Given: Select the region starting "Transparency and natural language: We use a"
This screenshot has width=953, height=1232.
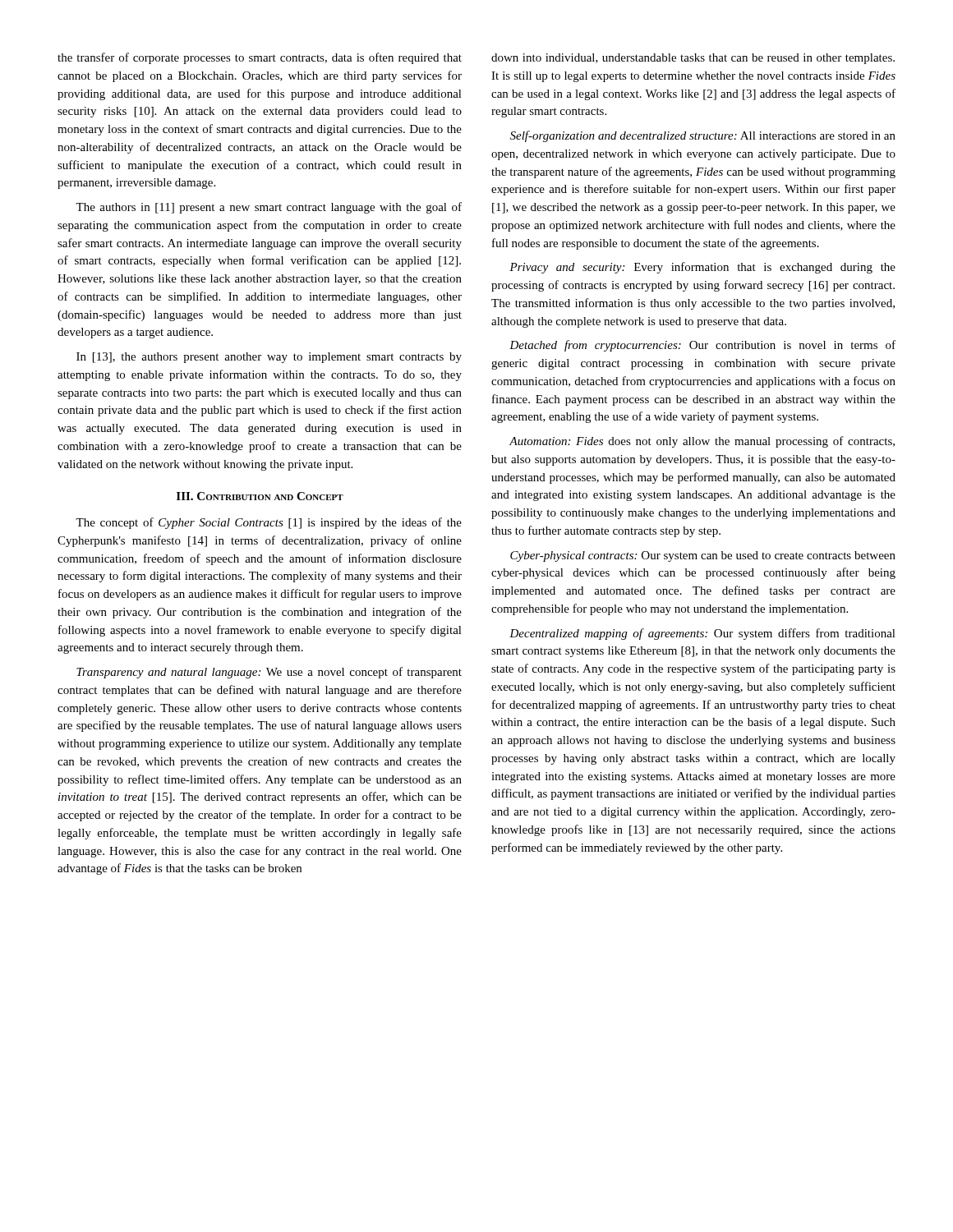Looking at the screenshot, I should click(260, 771).
